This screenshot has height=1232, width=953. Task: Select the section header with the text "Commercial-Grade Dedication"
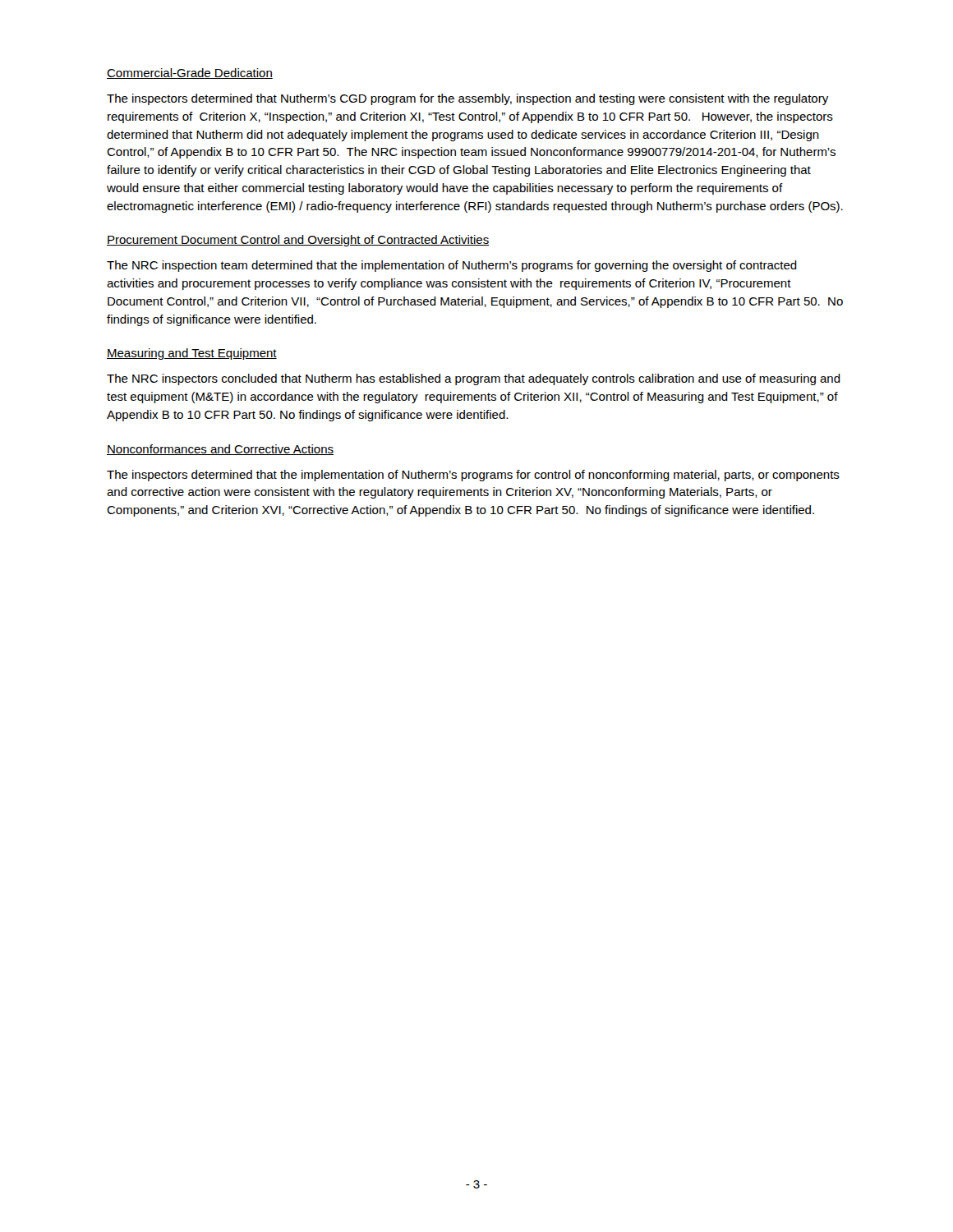[190, 73]
